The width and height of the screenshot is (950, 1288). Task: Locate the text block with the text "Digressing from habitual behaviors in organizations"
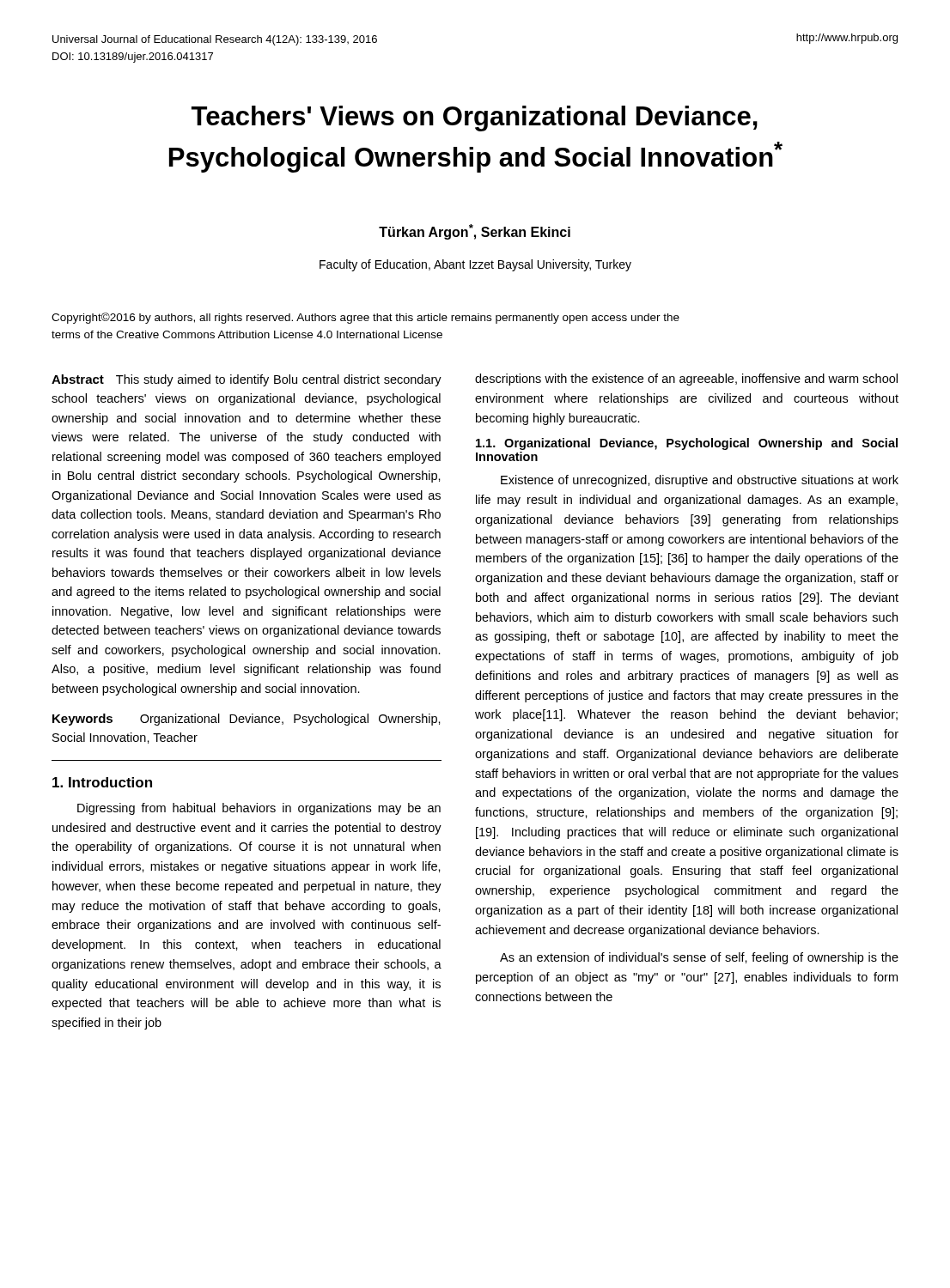246,916
